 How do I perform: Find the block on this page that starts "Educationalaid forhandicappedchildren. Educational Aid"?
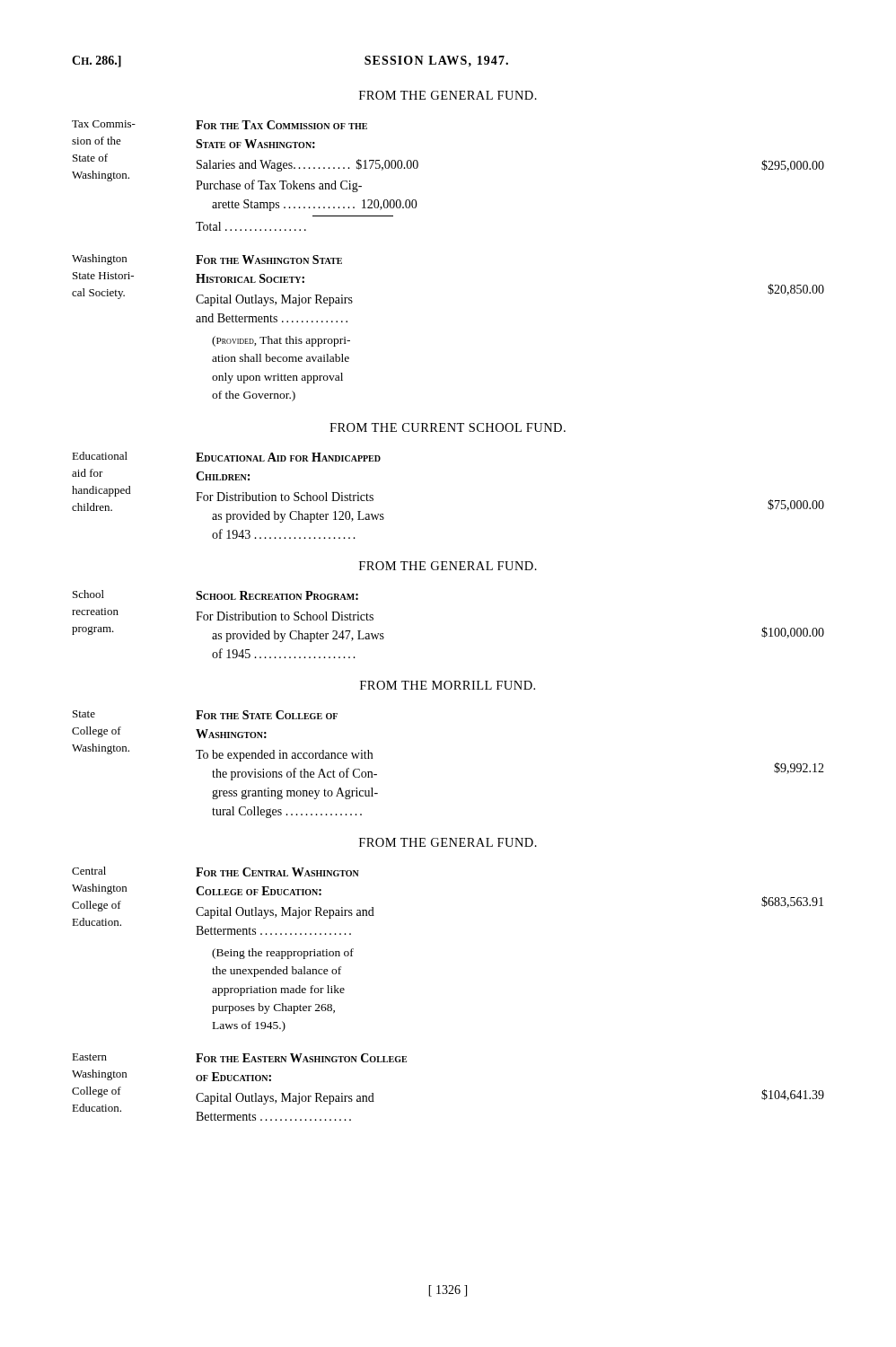[226, 457]
